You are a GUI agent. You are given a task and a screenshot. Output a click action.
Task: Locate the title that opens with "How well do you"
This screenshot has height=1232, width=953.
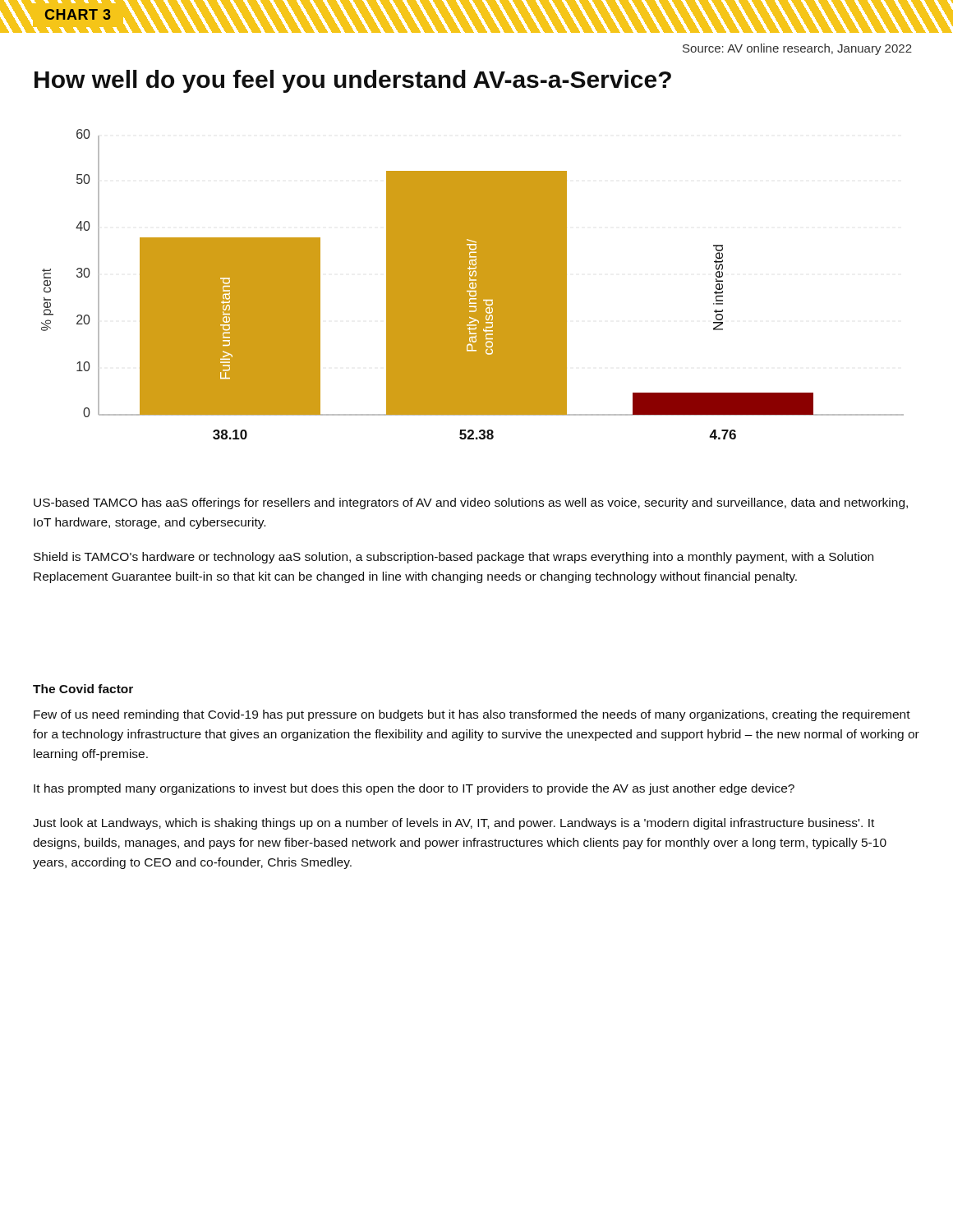pos(353,79)
